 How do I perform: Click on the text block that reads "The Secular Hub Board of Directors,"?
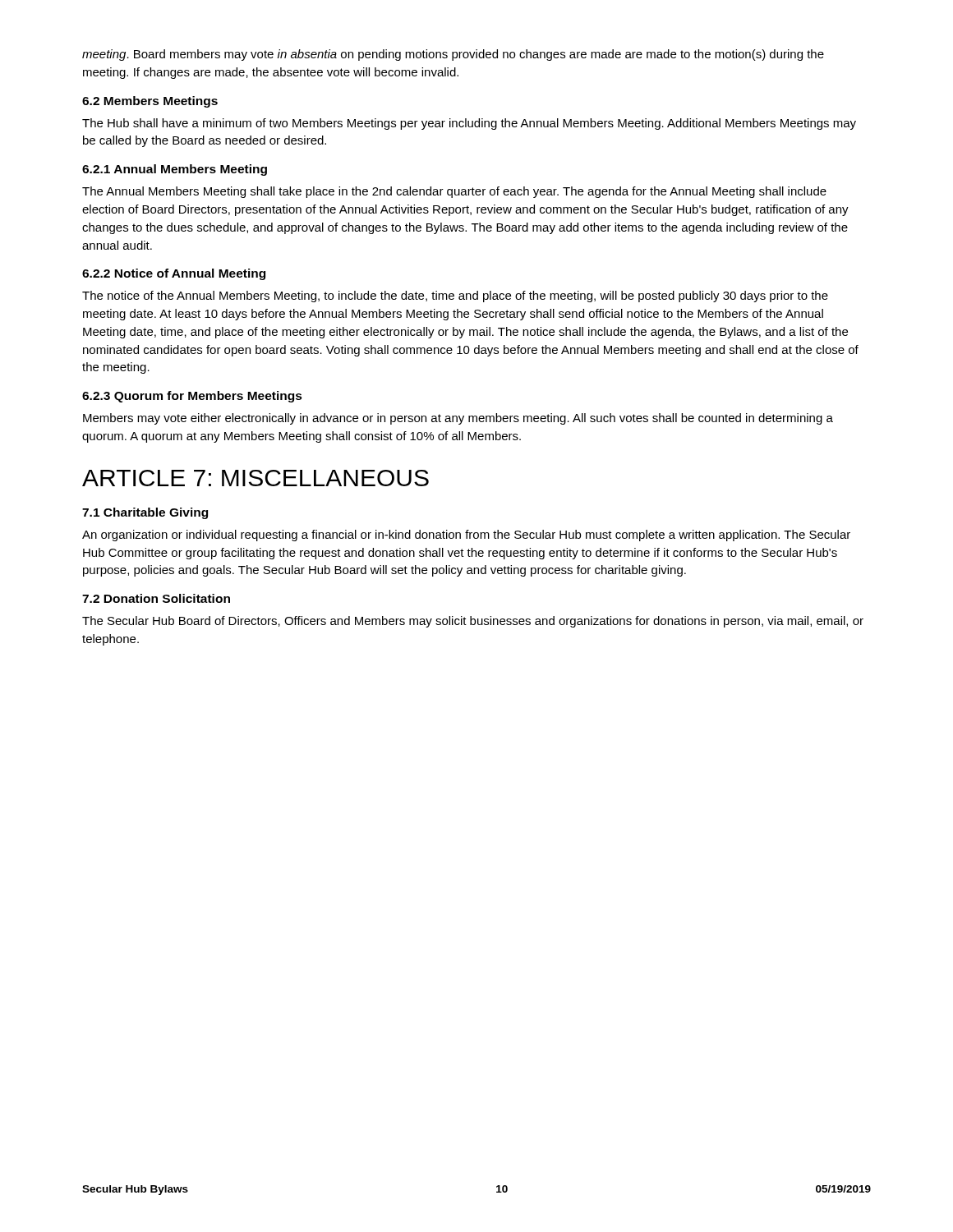tap(476, 630)
